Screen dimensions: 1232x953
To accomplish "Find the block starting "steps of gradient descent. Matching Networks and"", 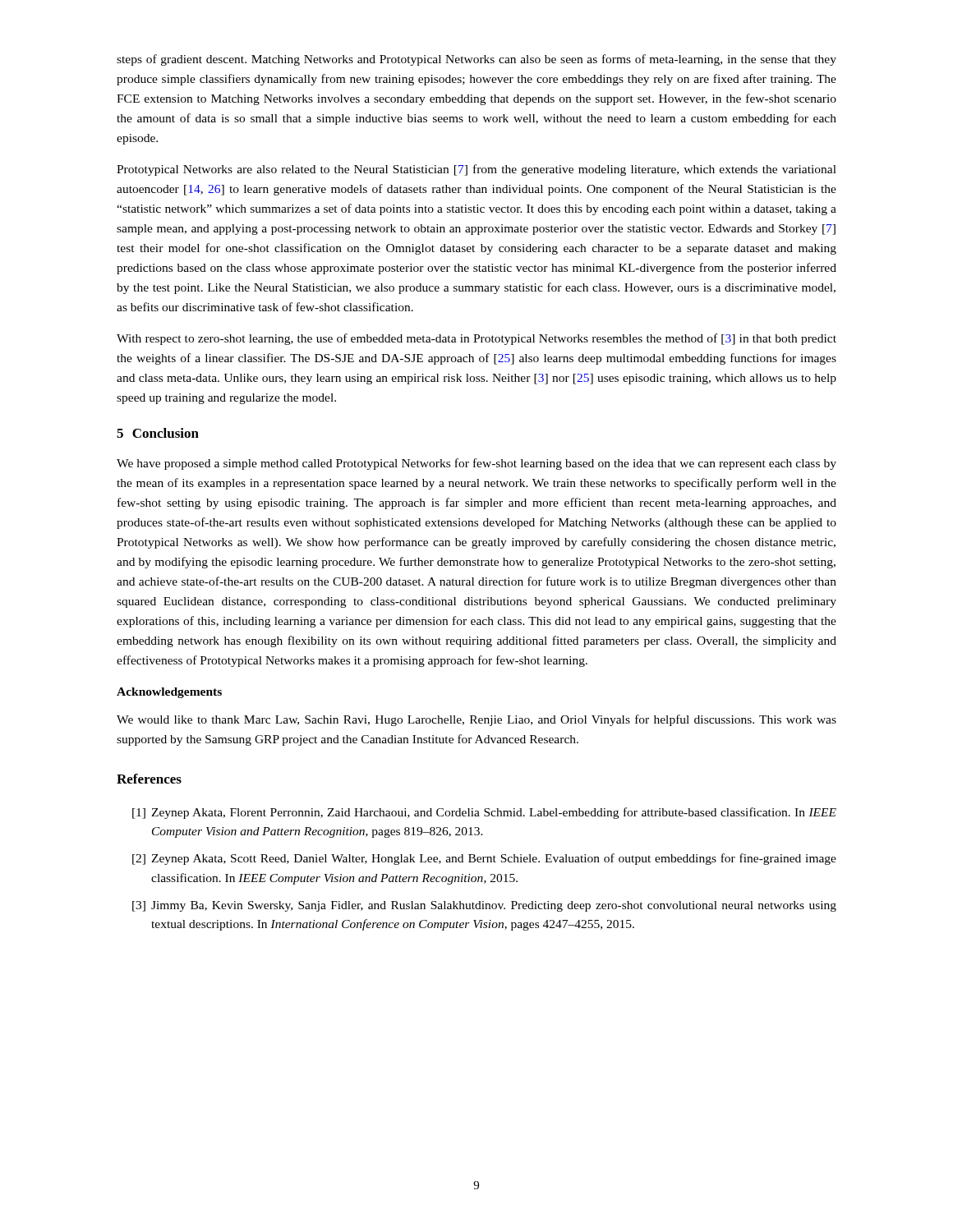I will pyautogui.click(x=476, y=99).
